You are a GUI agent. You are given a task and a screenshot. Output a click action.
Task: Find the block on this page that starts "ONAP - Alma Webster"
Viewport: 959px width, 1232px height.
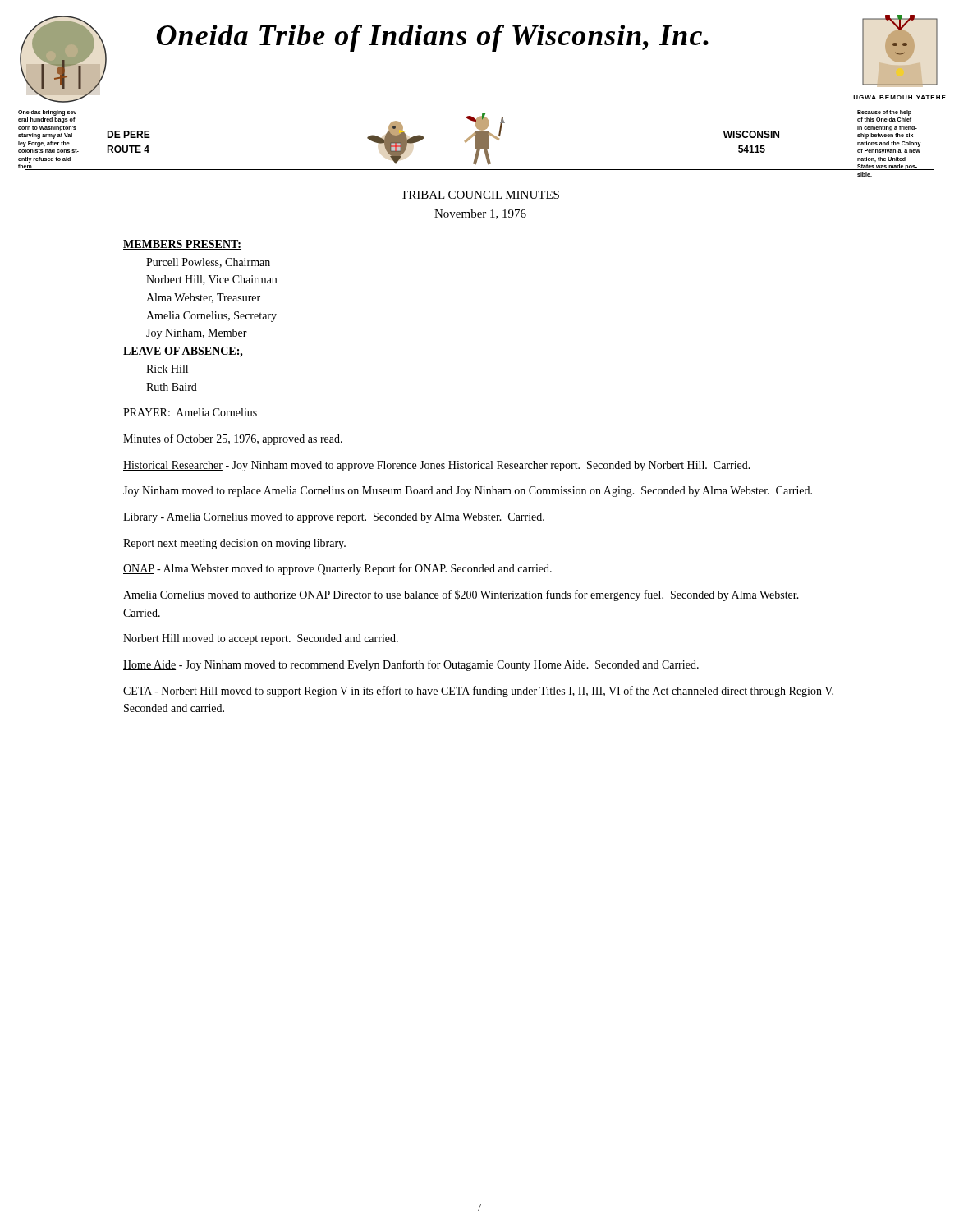point(338,569)
